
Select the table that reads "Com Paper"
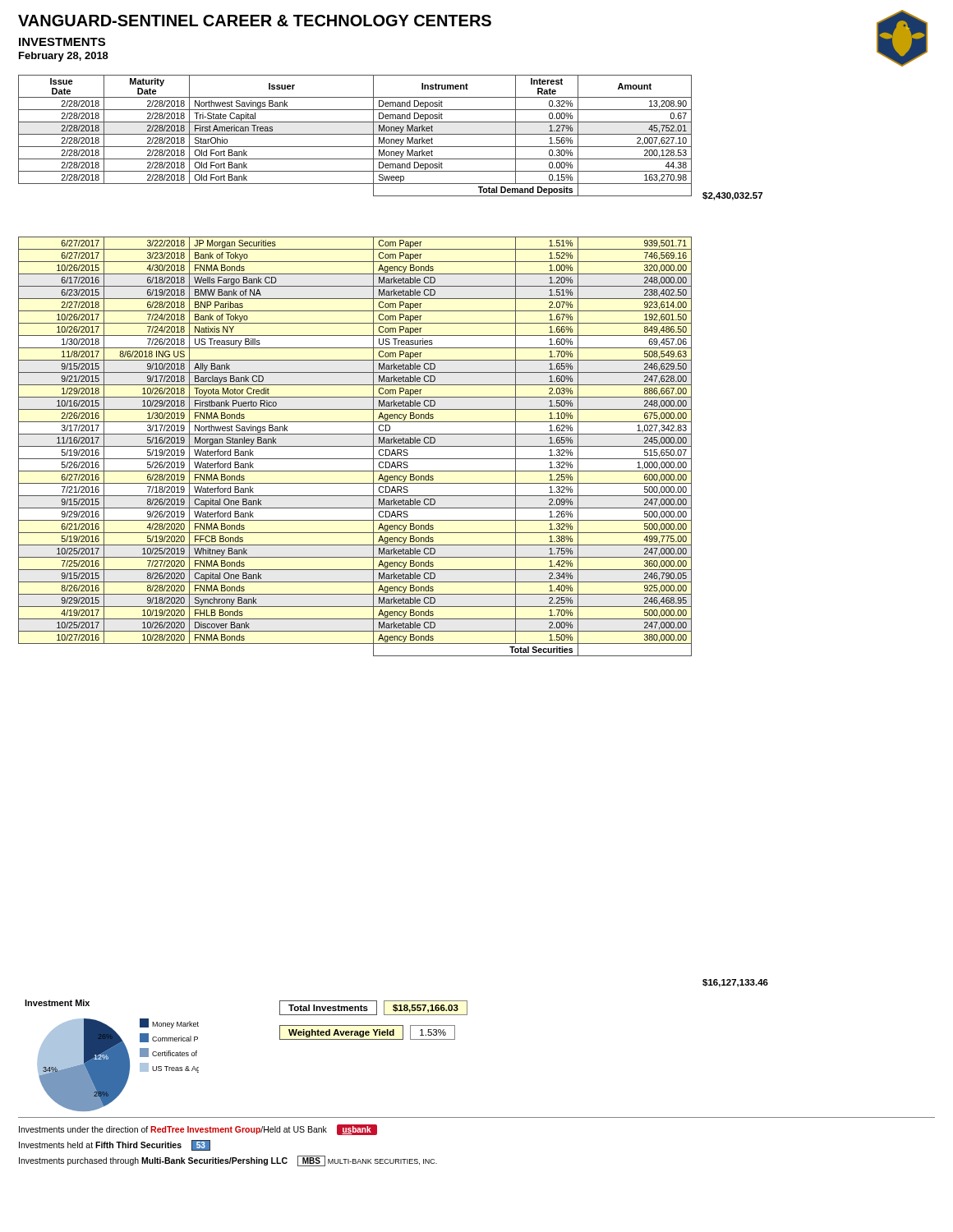pyautogui.click(x=355, y=444)
